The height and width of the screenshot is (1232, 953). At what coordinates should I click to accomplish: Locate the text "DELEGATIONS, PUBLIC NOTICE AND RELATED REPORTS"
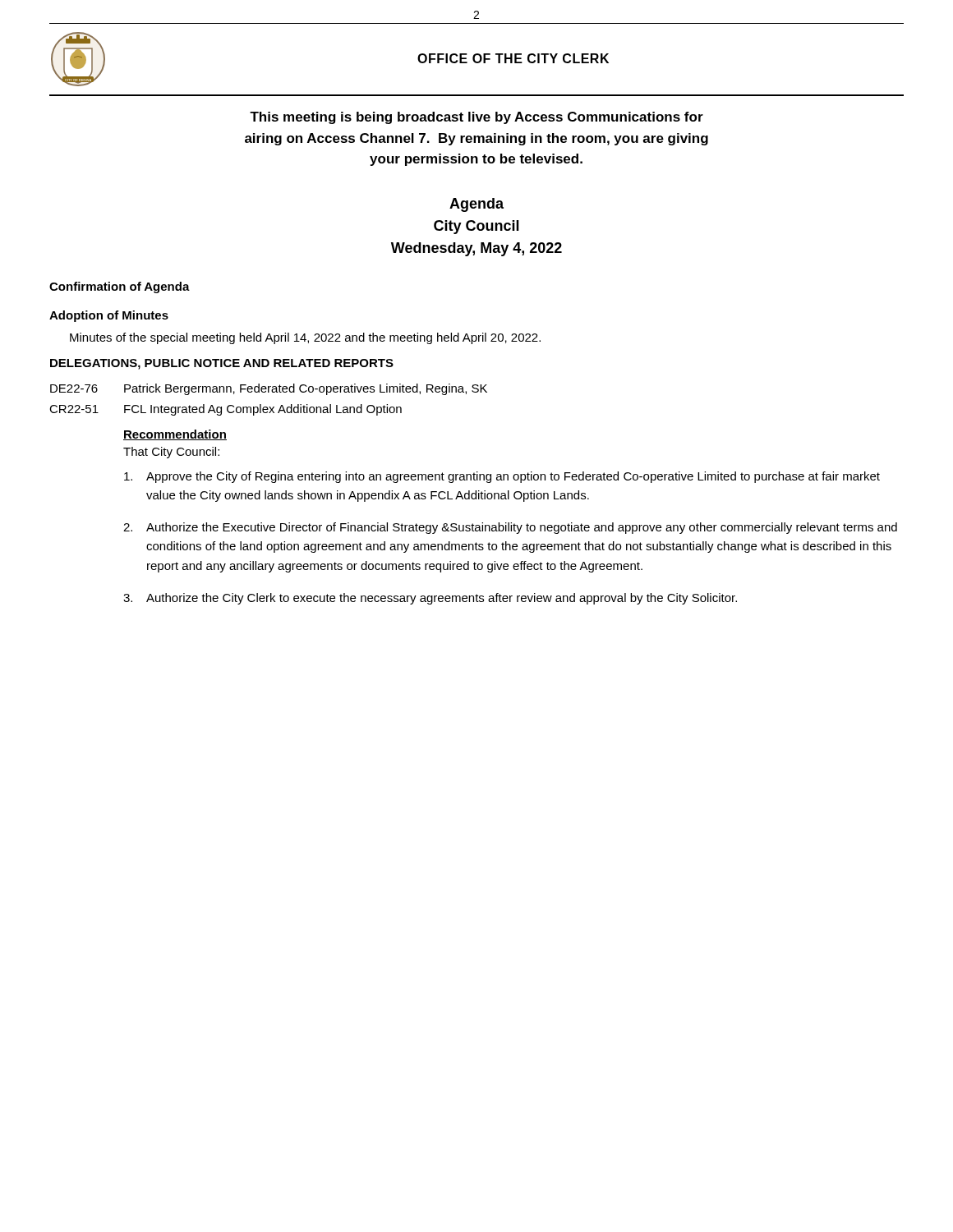221,362
